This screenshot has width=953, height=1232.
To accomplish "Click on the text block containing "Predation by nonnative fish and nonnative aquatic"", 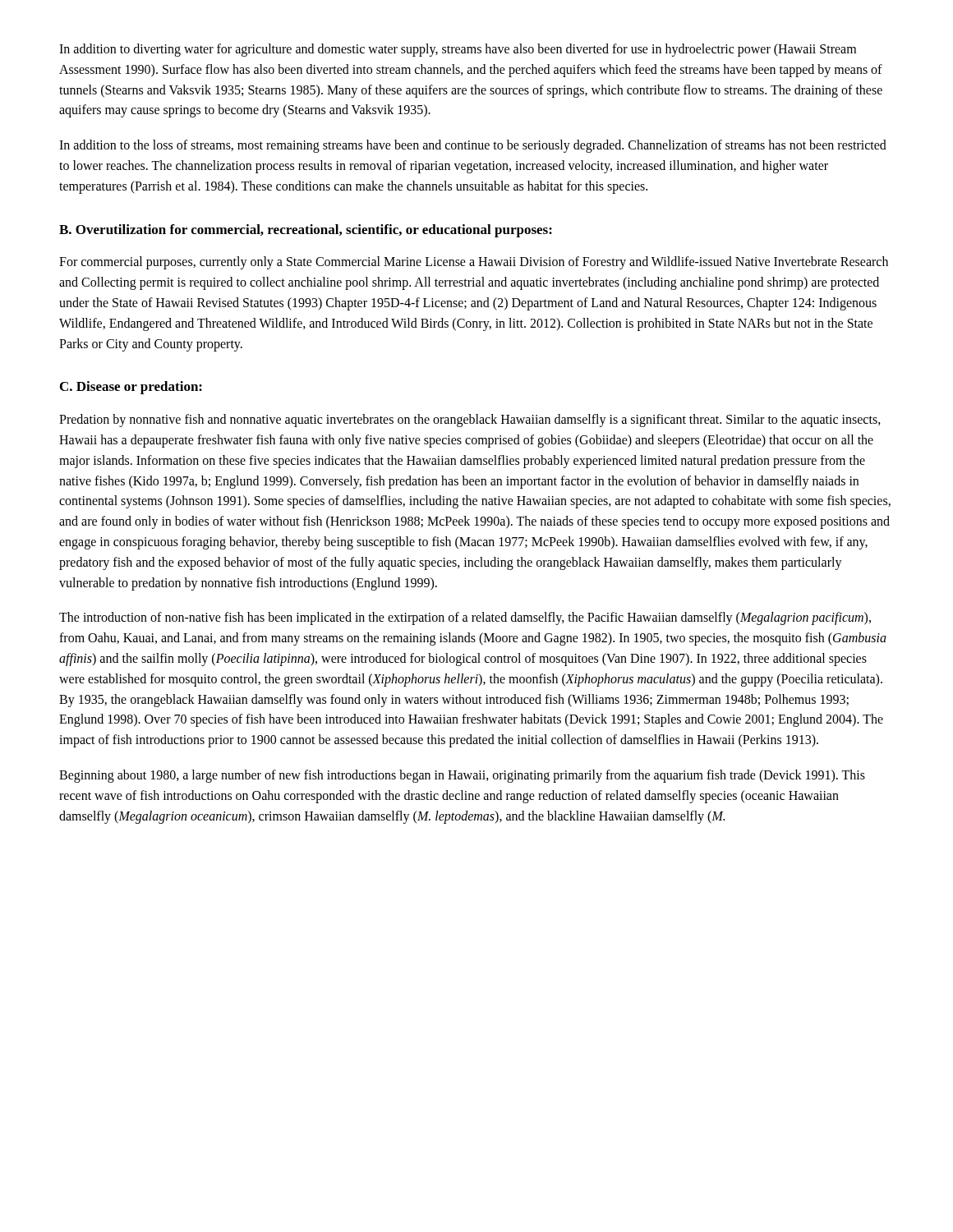I will [476, 502].
